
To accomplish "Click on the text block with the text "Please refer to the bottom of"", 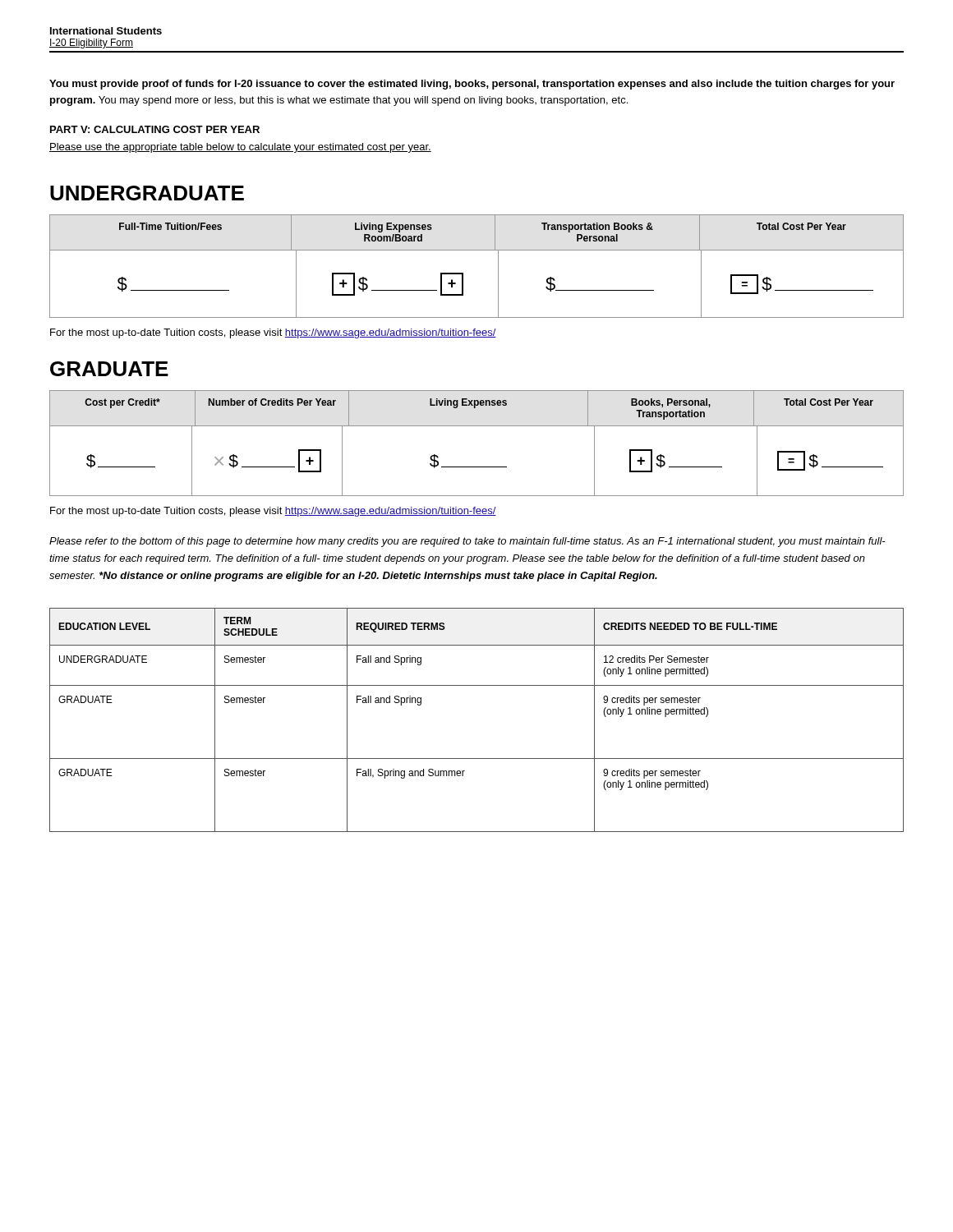I will click(467, 558).
